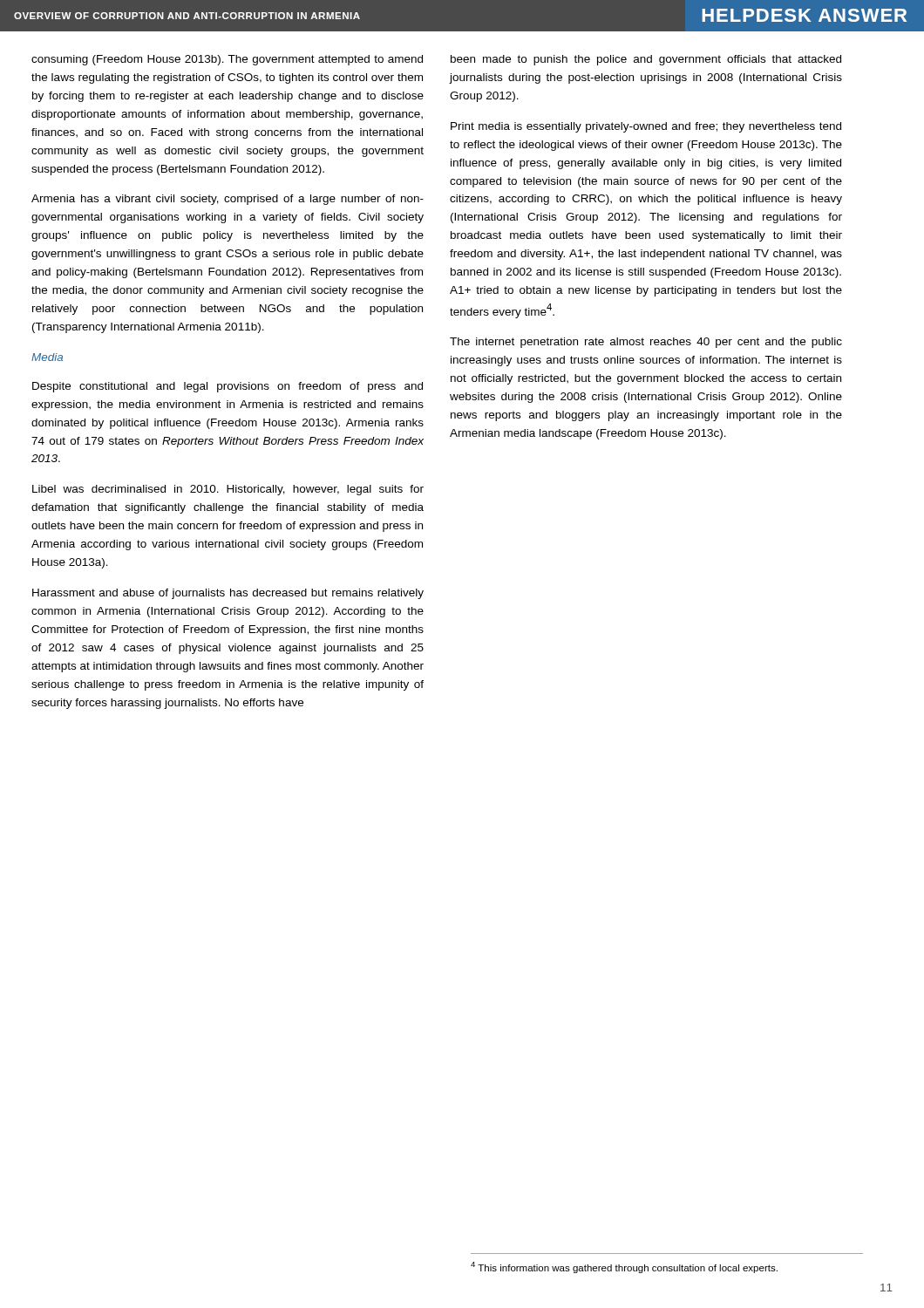The width and height of the screenshot is (924, 1308).
Task: Click on the text block that says "Print media is essentially privately-owned"
Action: pyautogui.click(x=646, y=219)
